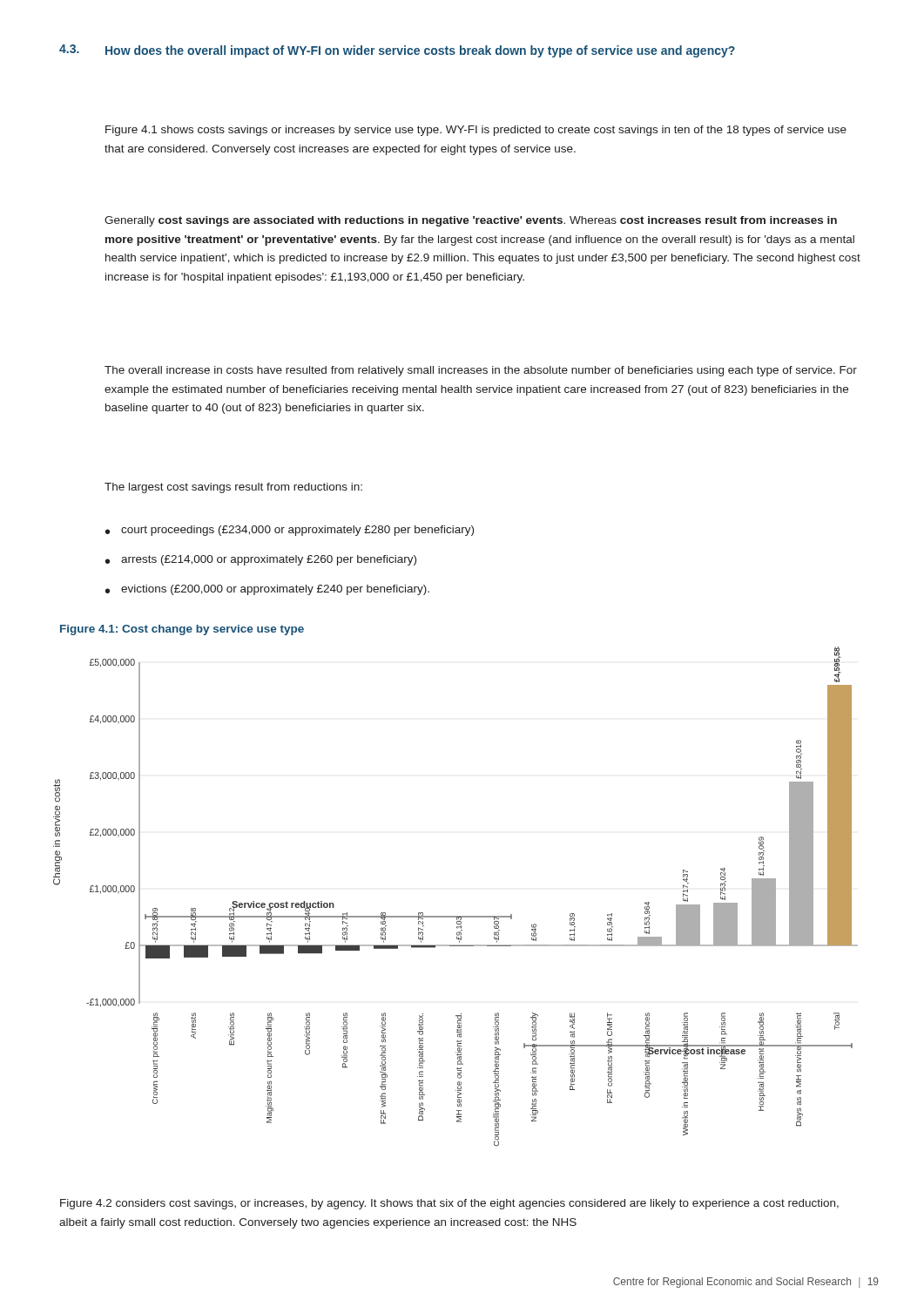
Task: Where is the passage that starts "Figure 4.1 shows costs"?
Action: click(x=475, y=139)
